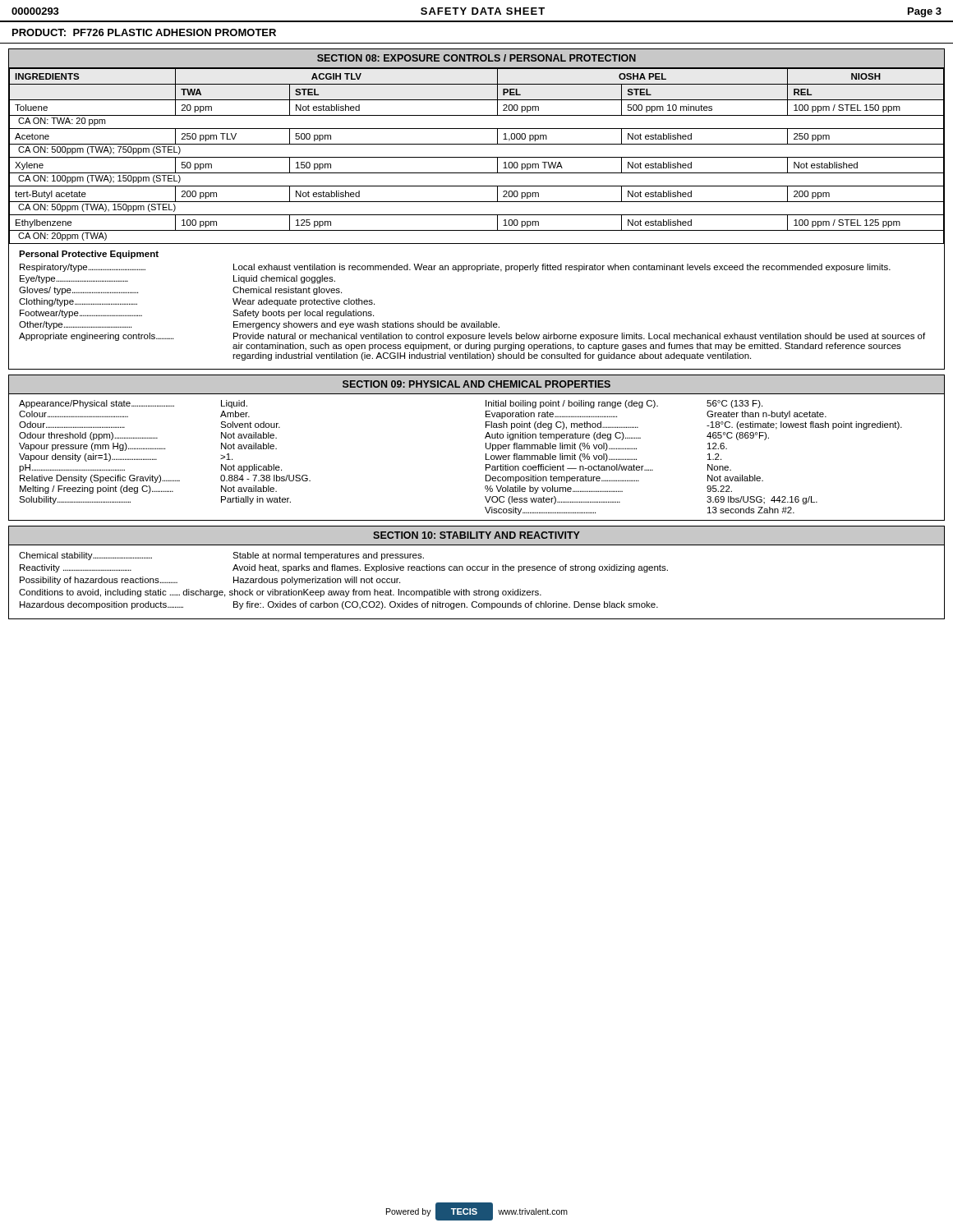The height and width of the screenshot is (1232, 953).
Task: Find the section header that reads "SECTION 08: EXPOSURE CONTROLS / PERSONAL PROTECTION INGREDIENTS"
Action: click(476, 209)
